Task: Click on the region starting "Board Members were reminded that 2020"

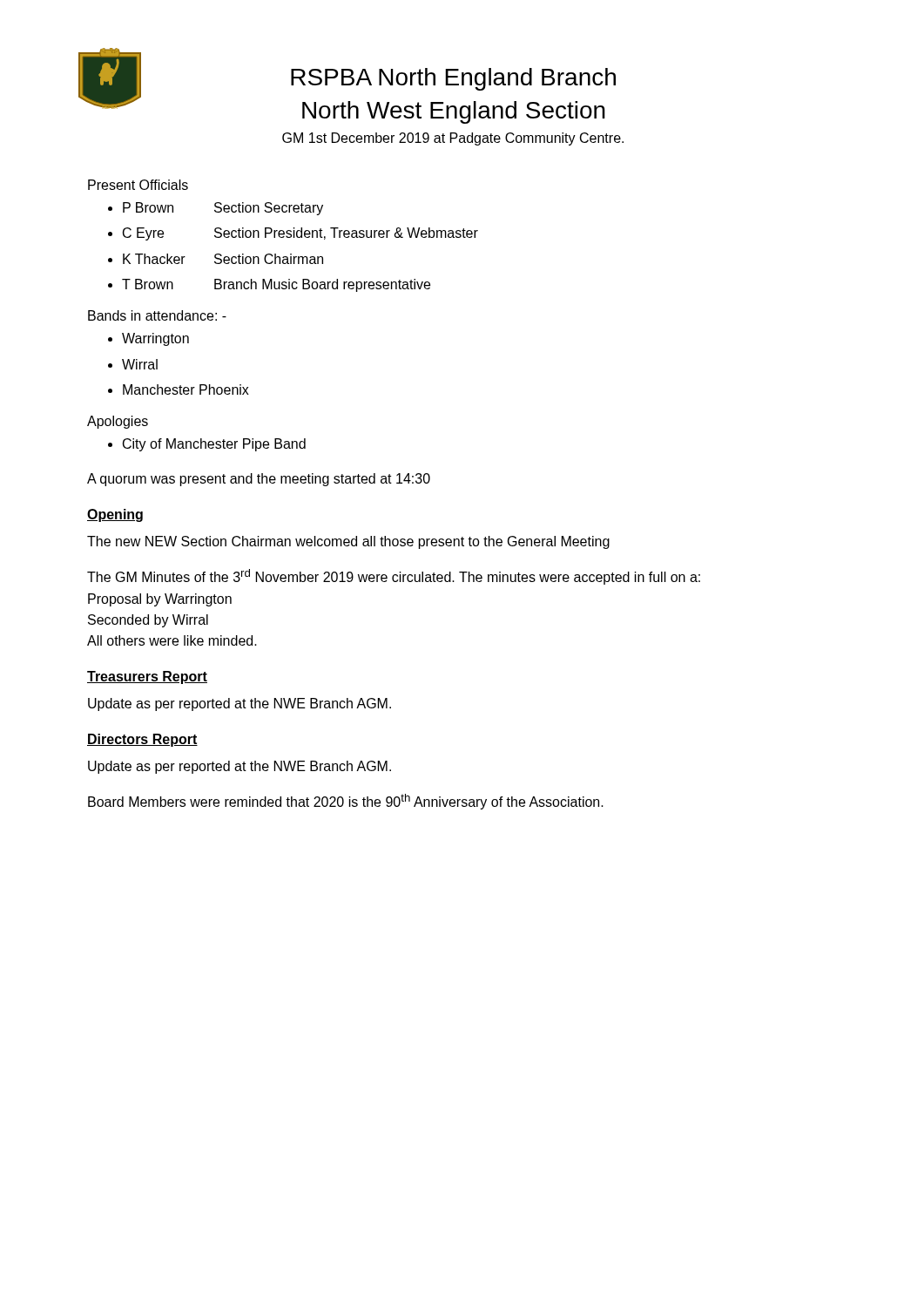Action: (x=346, y=800)
